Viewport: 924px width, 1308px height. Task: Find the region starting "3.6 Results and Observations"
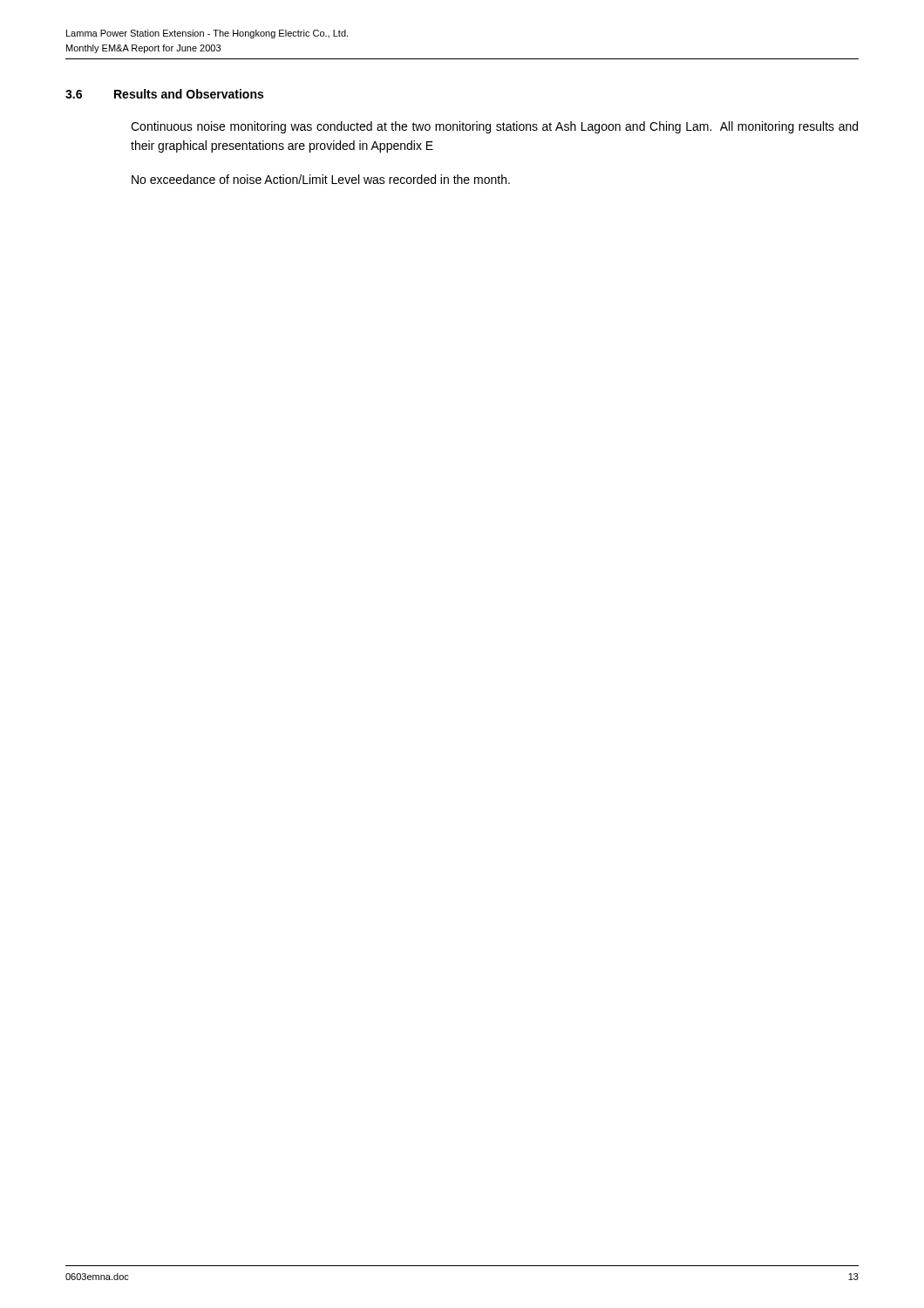point(165,94)
